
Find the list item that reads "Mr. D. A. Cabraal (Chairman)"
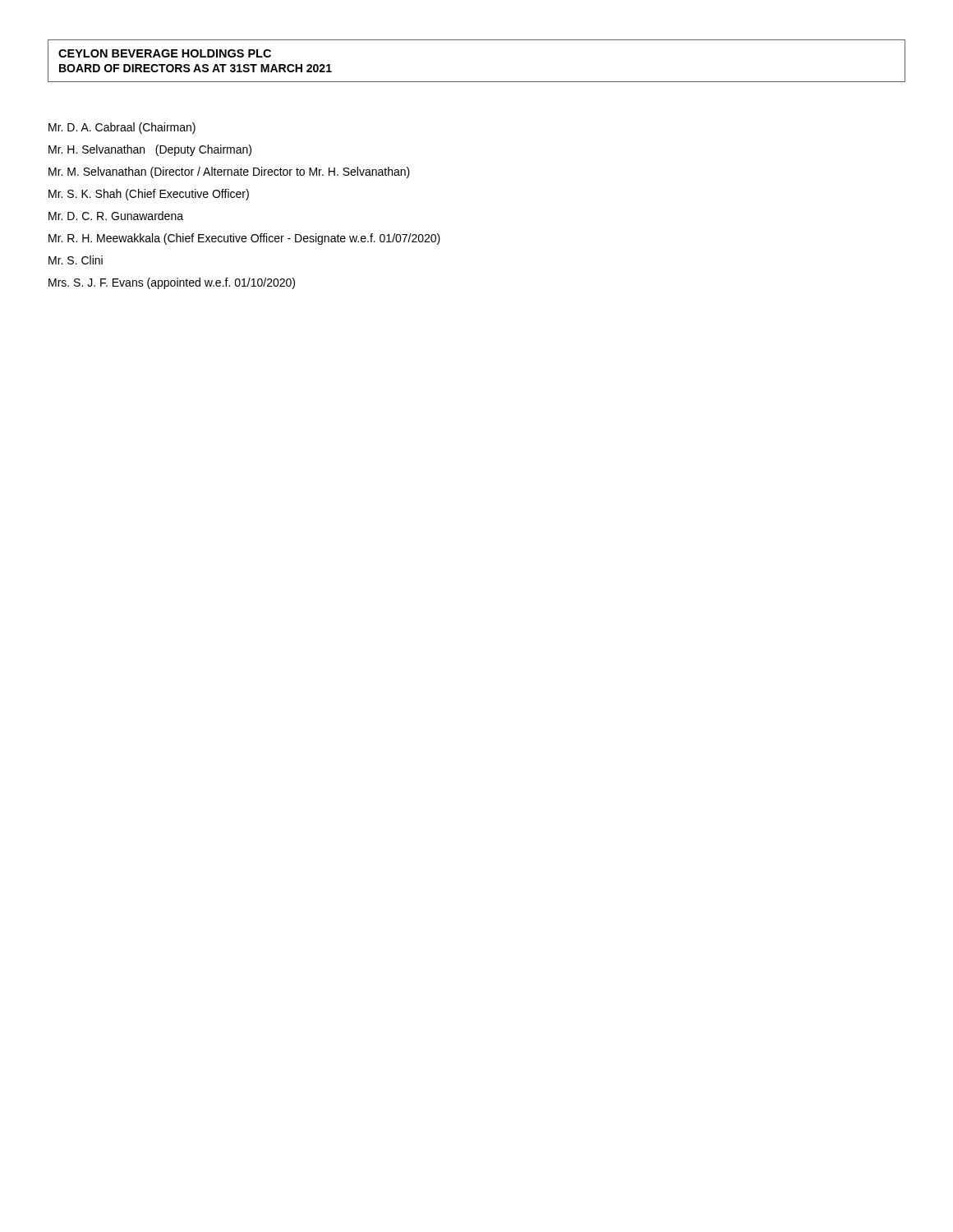point(122,127)
